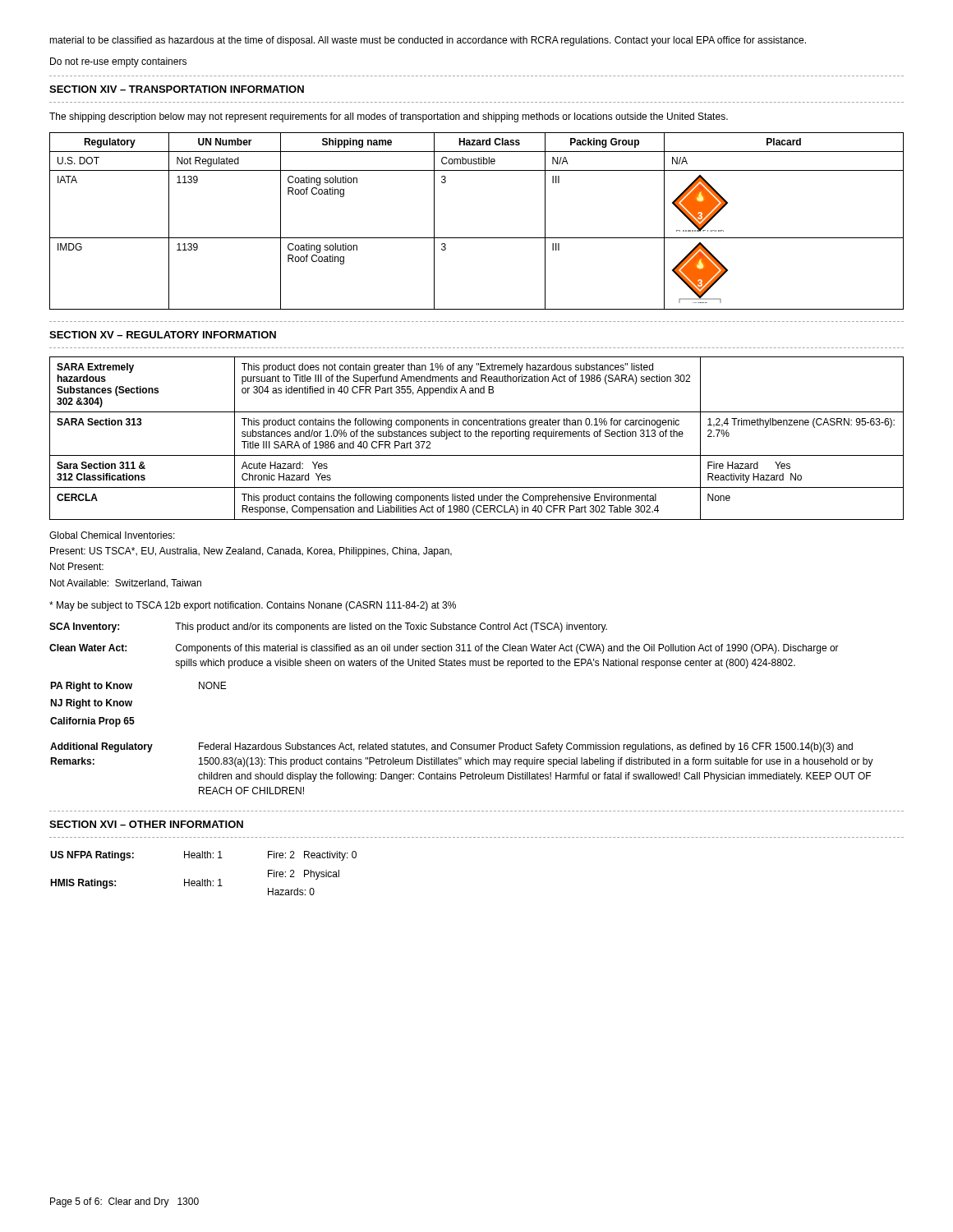
Task: Point to the block starting "material to be"
Action: click(x=428, y=40)
